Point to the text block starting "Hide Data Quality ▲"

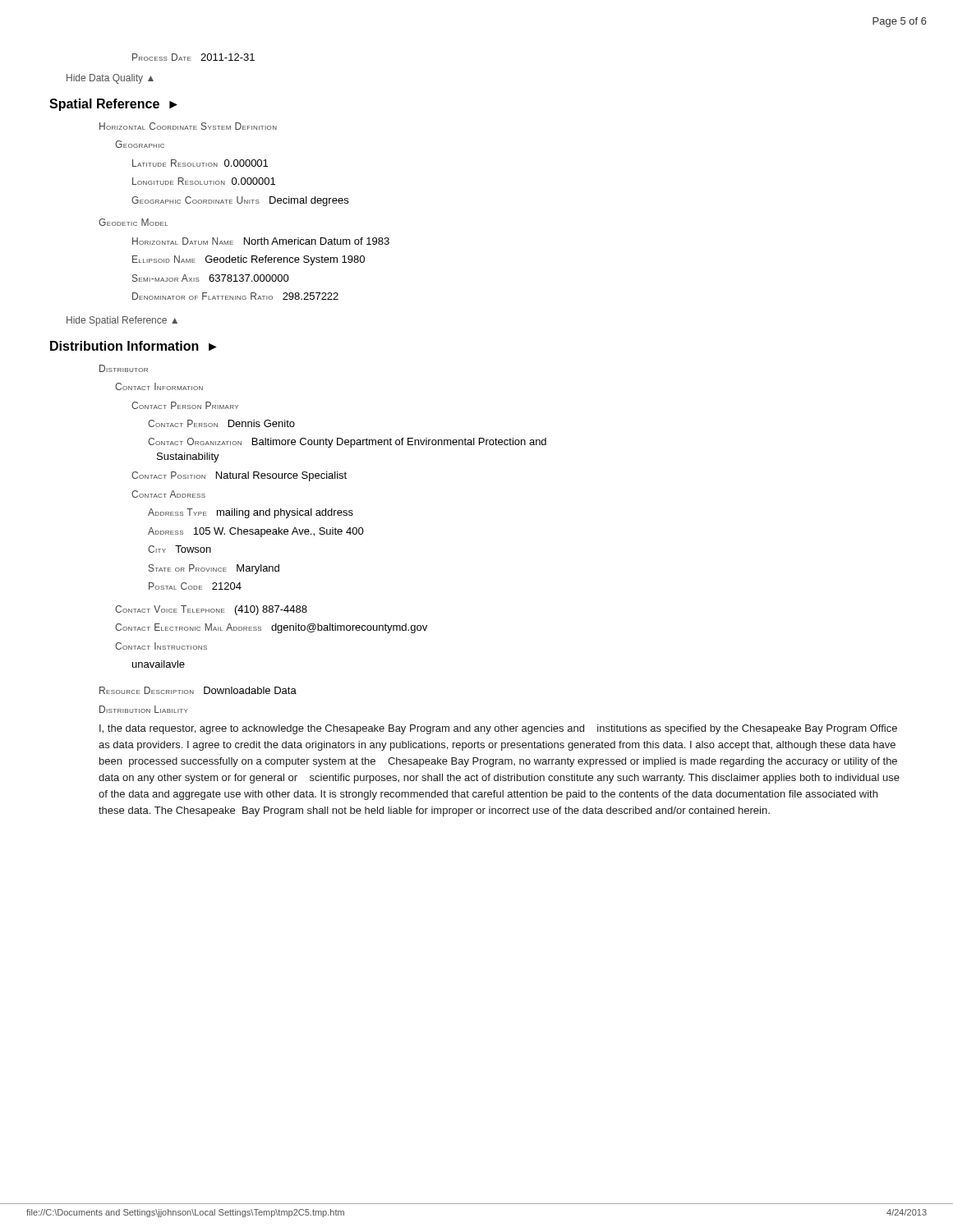[x=111, y=78]
